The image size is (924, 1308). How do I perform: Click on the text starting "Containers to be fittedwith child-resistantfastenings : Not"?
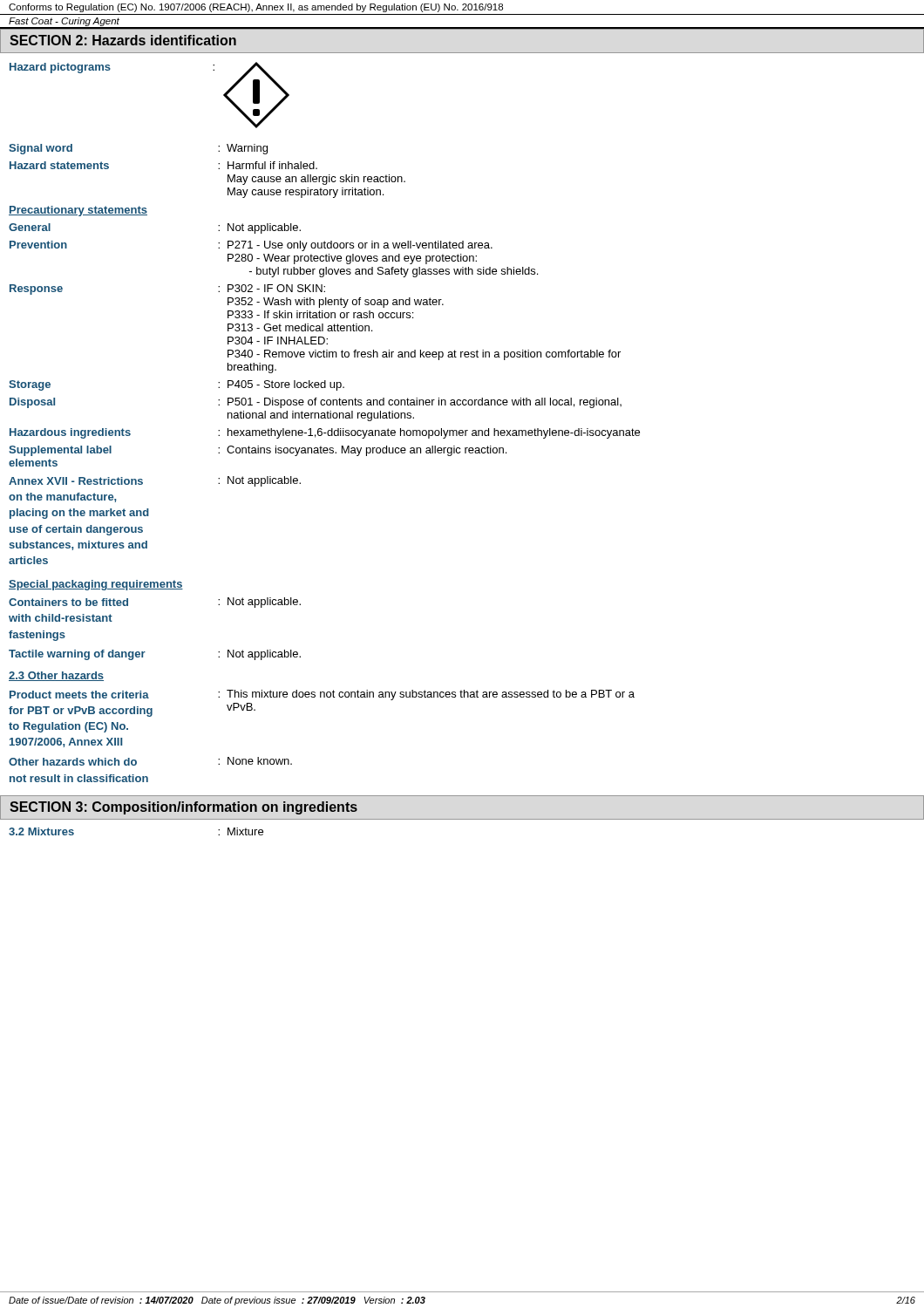pos(62,602)
